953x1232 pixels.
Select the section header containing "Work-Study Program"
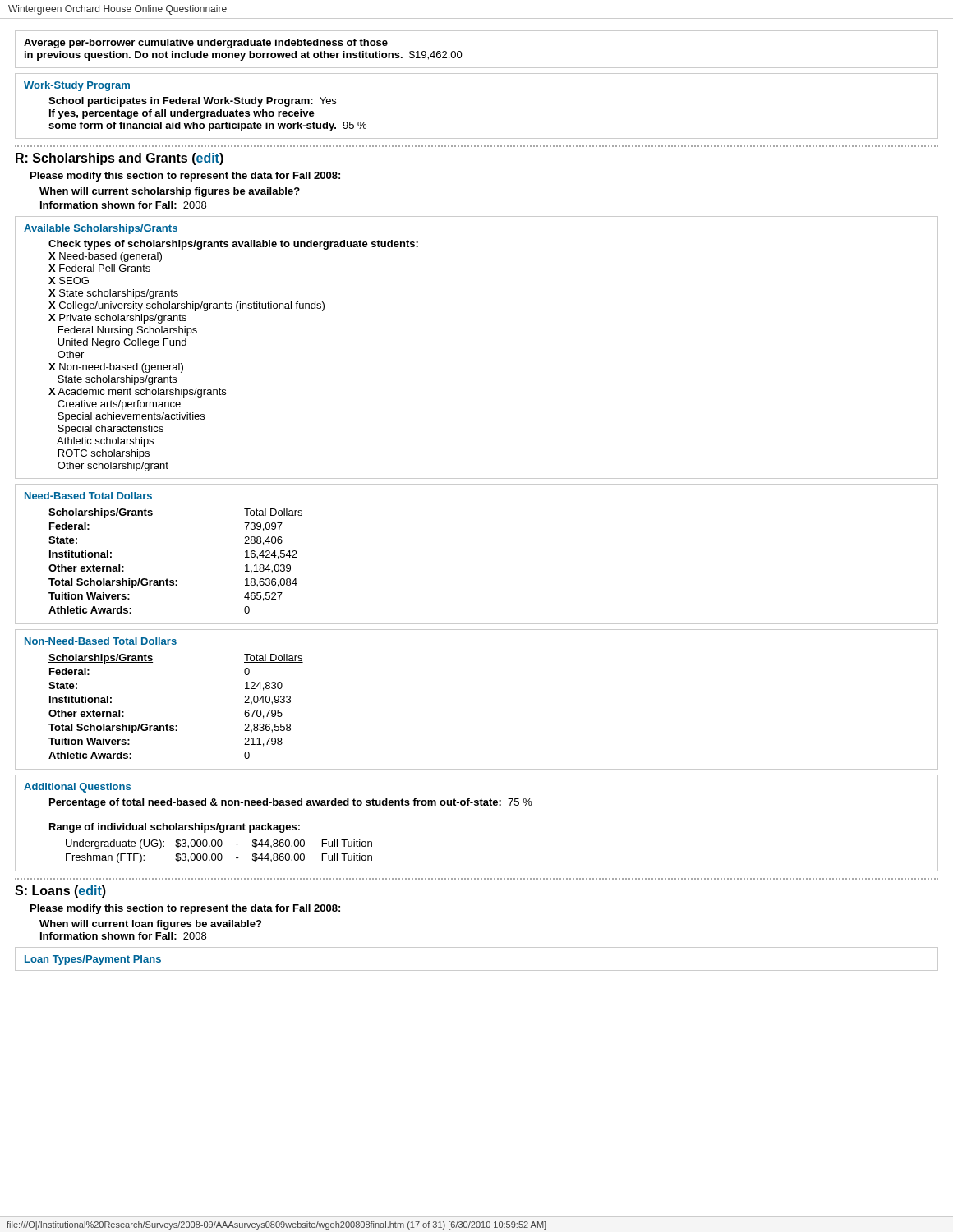click(77, 85)
